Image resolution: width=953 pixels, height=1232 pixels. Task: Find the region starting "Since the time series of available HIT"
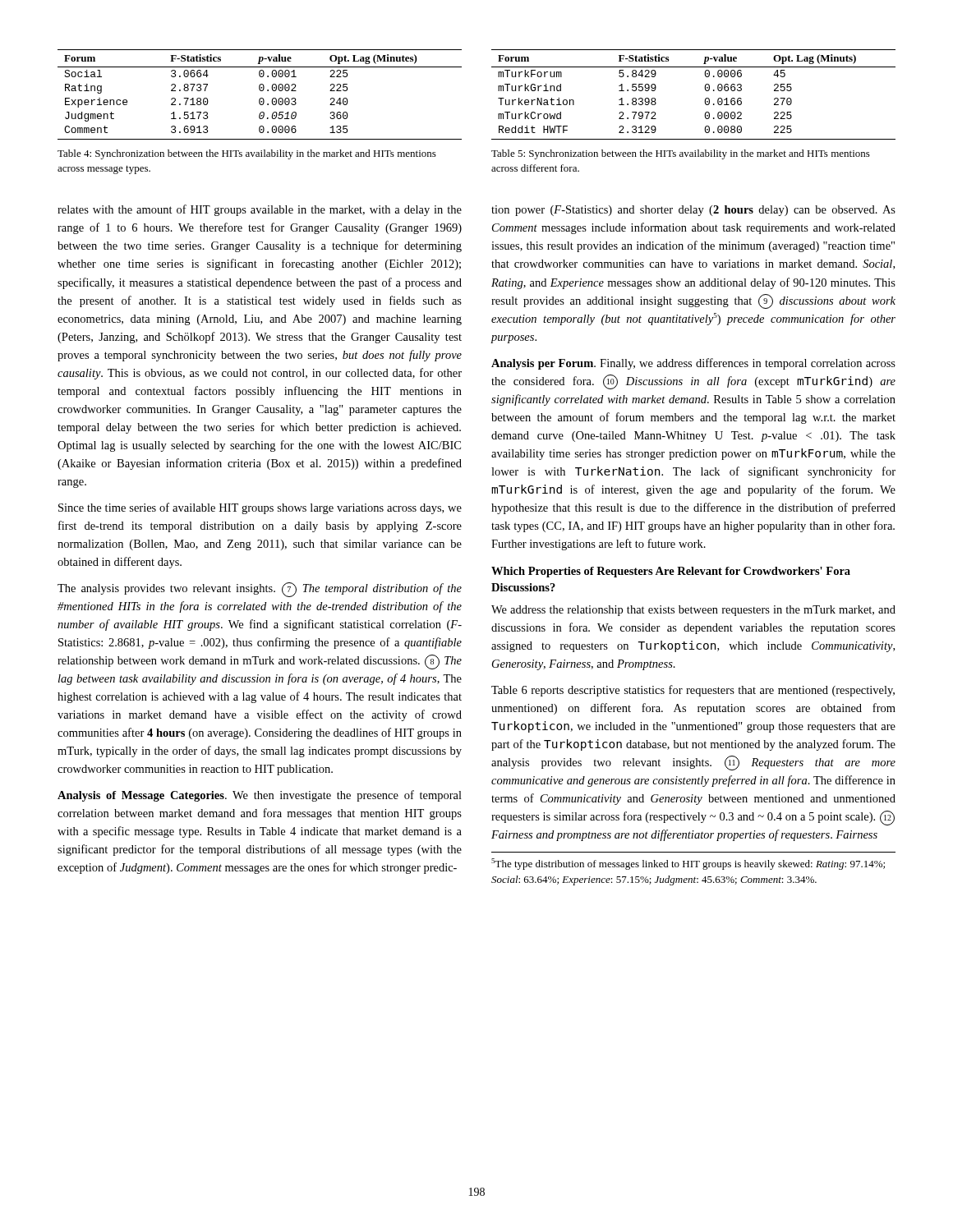tap(260, 535)
